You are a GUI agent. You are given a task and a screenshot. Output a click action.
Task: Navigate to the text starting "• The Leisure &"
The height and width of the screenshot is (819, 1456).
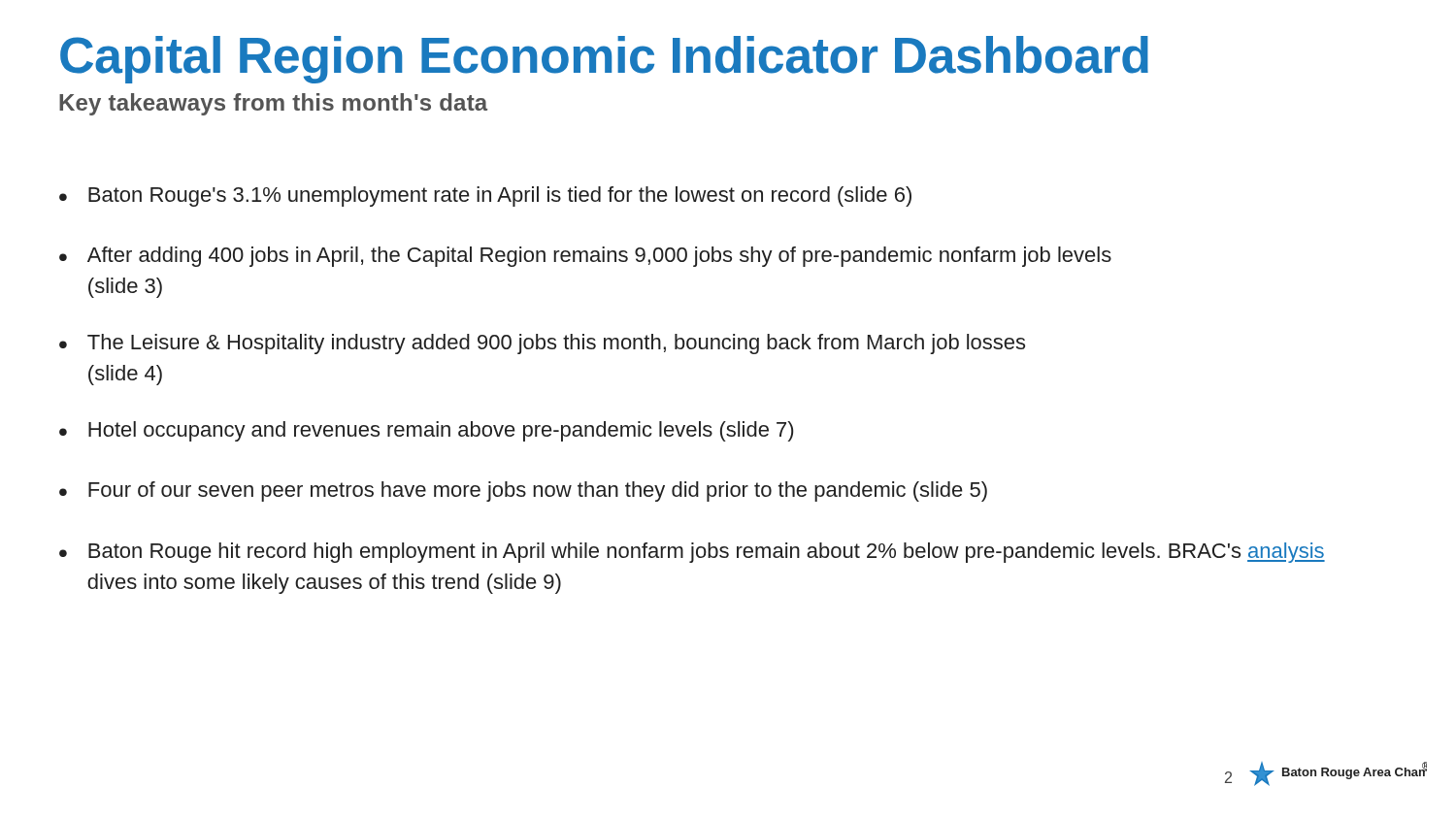pos(718,358)
